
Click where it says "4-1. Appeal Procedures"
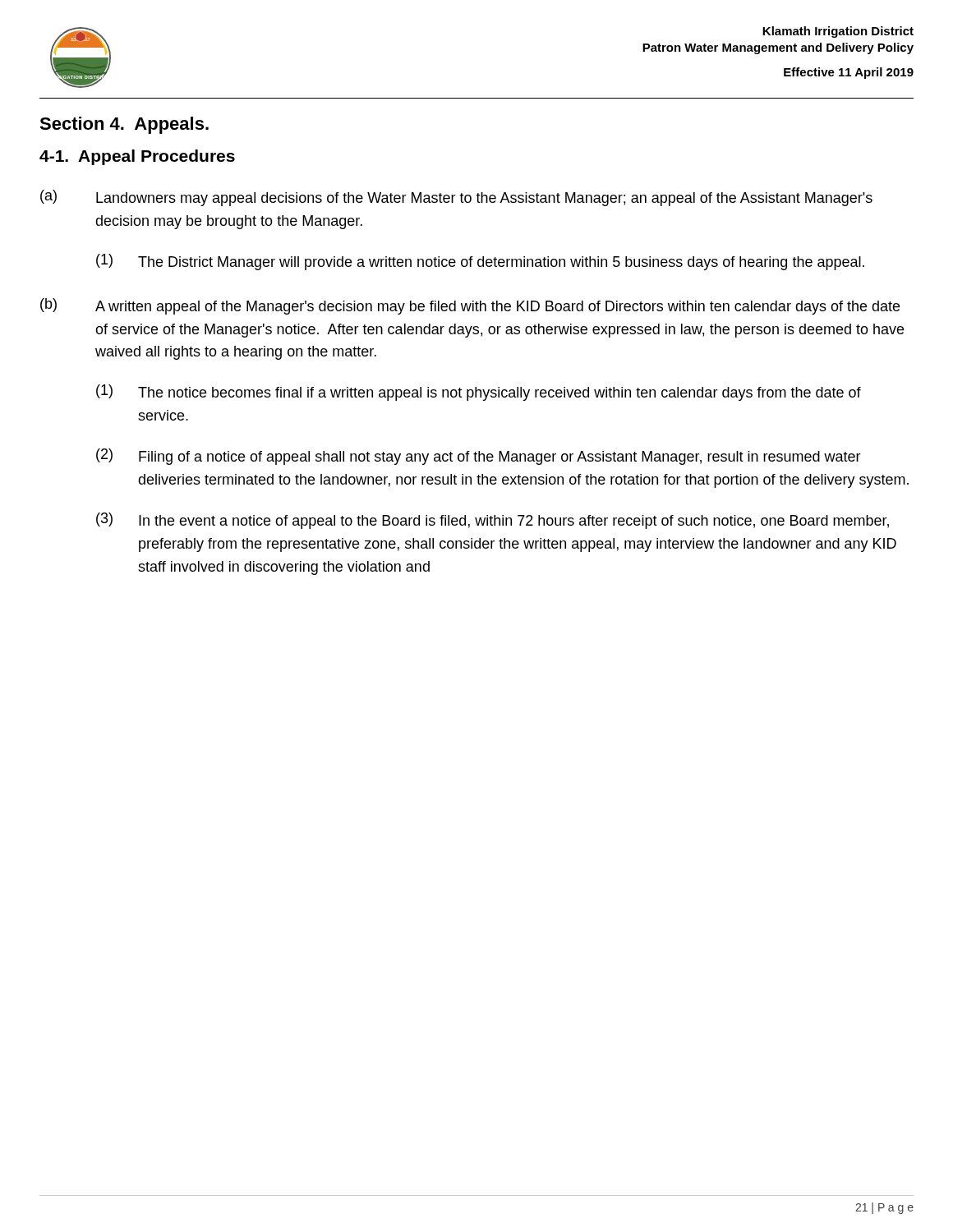(137, 156)
